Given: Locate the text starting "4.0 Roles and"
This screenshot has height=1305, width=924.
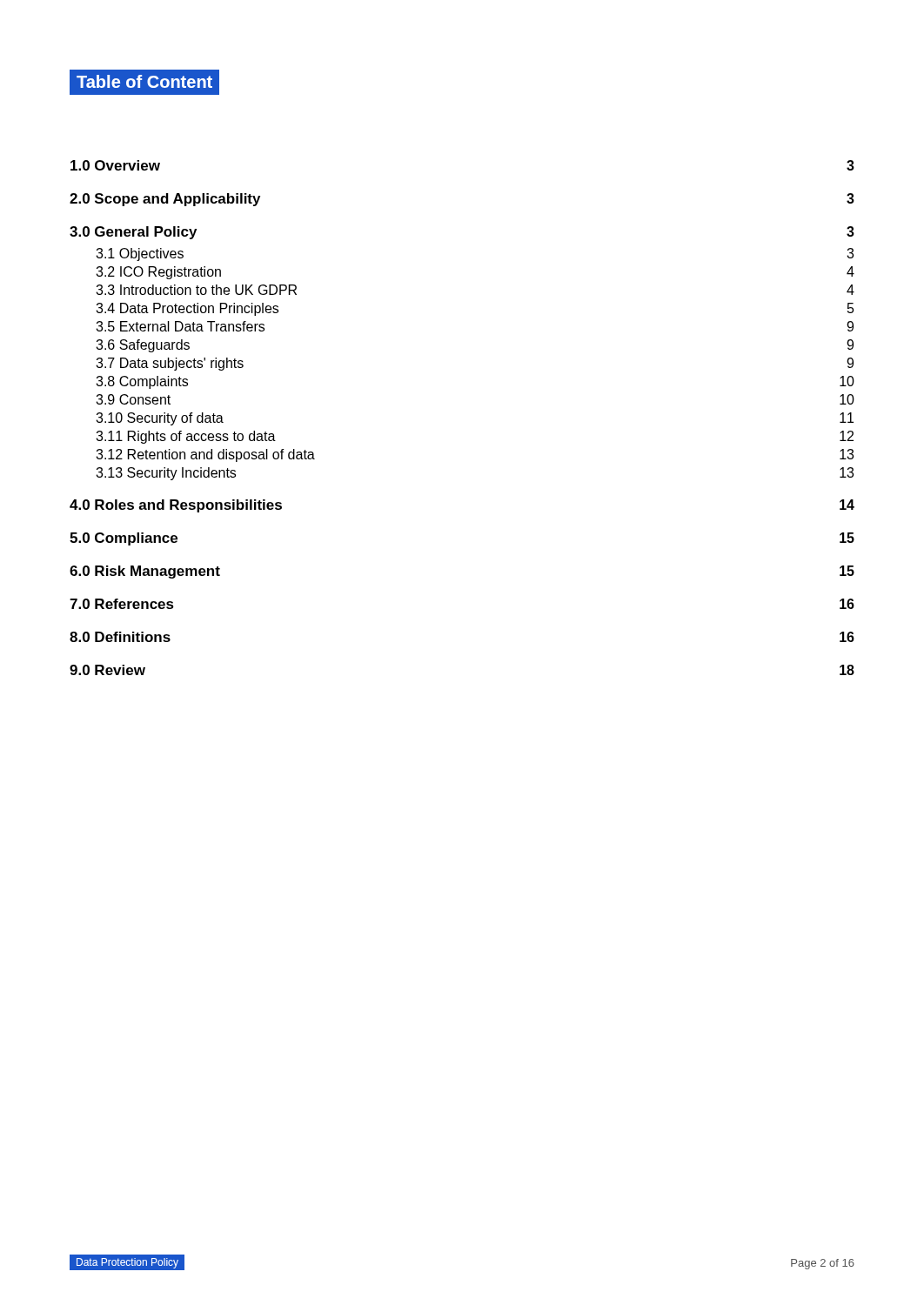Looking at the screenshot, I should pyautogui.click(x=174, y=506).
